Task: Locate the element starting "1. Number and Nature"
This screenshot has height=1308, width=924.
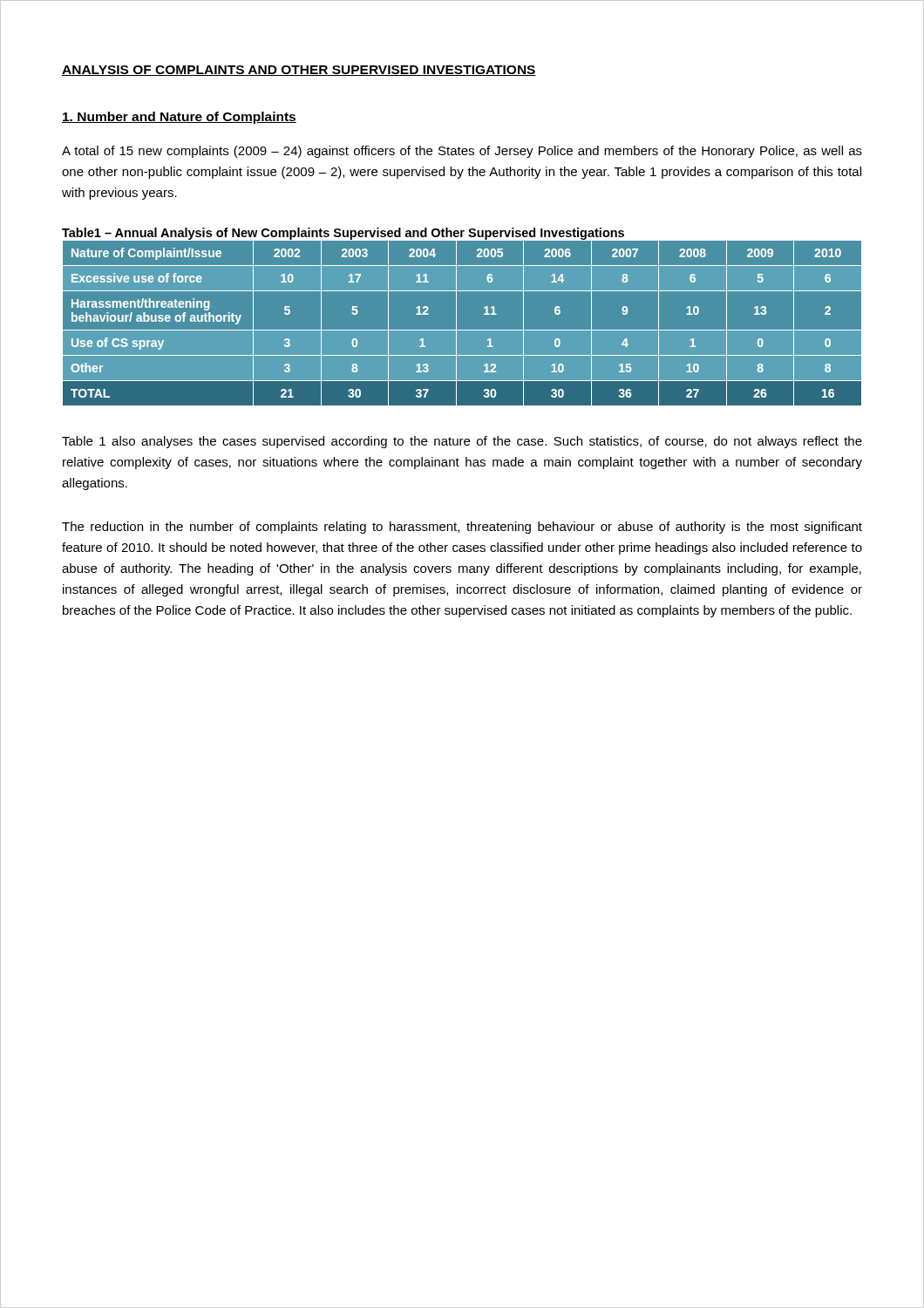Action: (179, 116)
